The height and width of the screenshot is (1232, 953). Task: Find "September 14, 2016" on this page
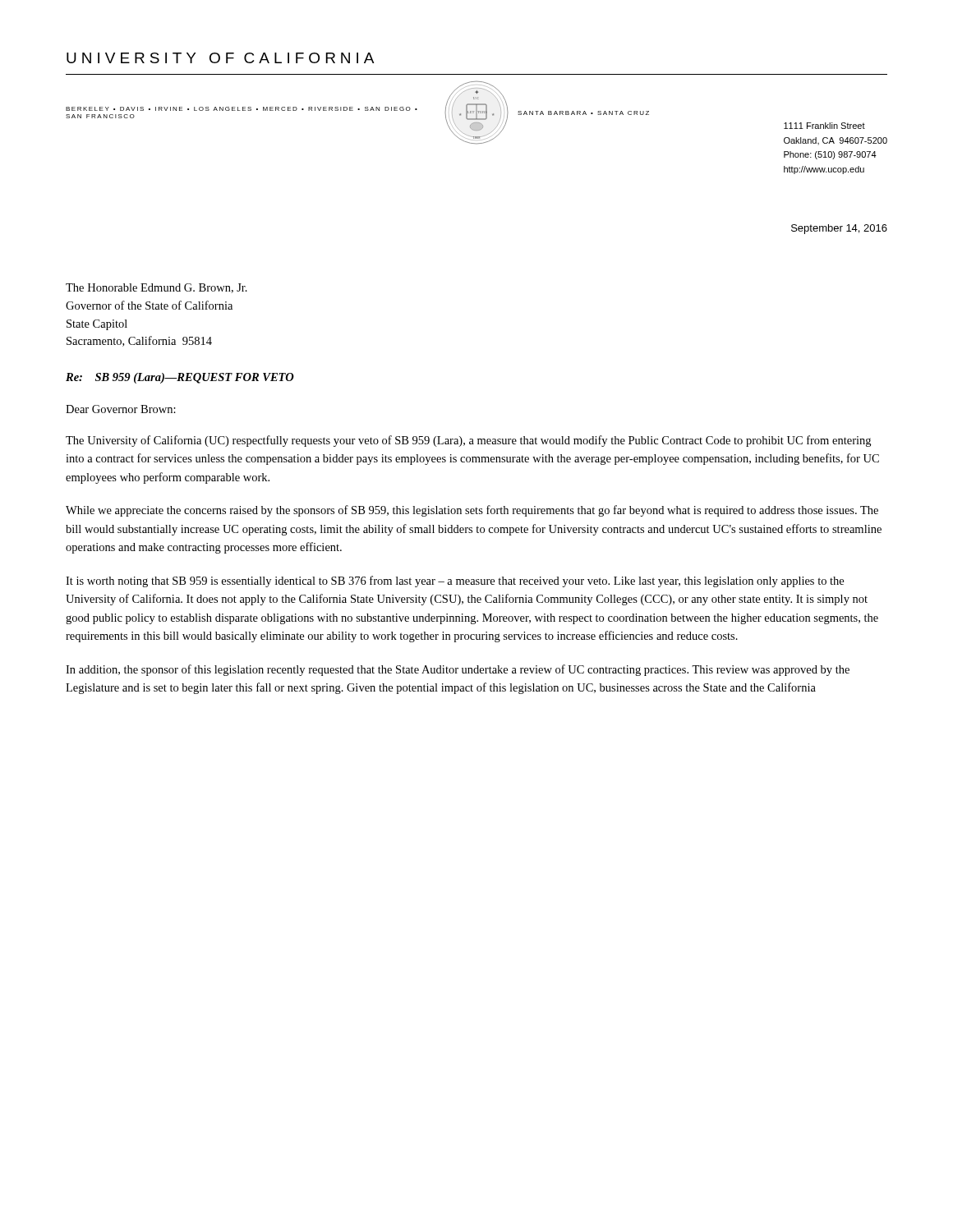pyautogui.click(x=839, y=228)
